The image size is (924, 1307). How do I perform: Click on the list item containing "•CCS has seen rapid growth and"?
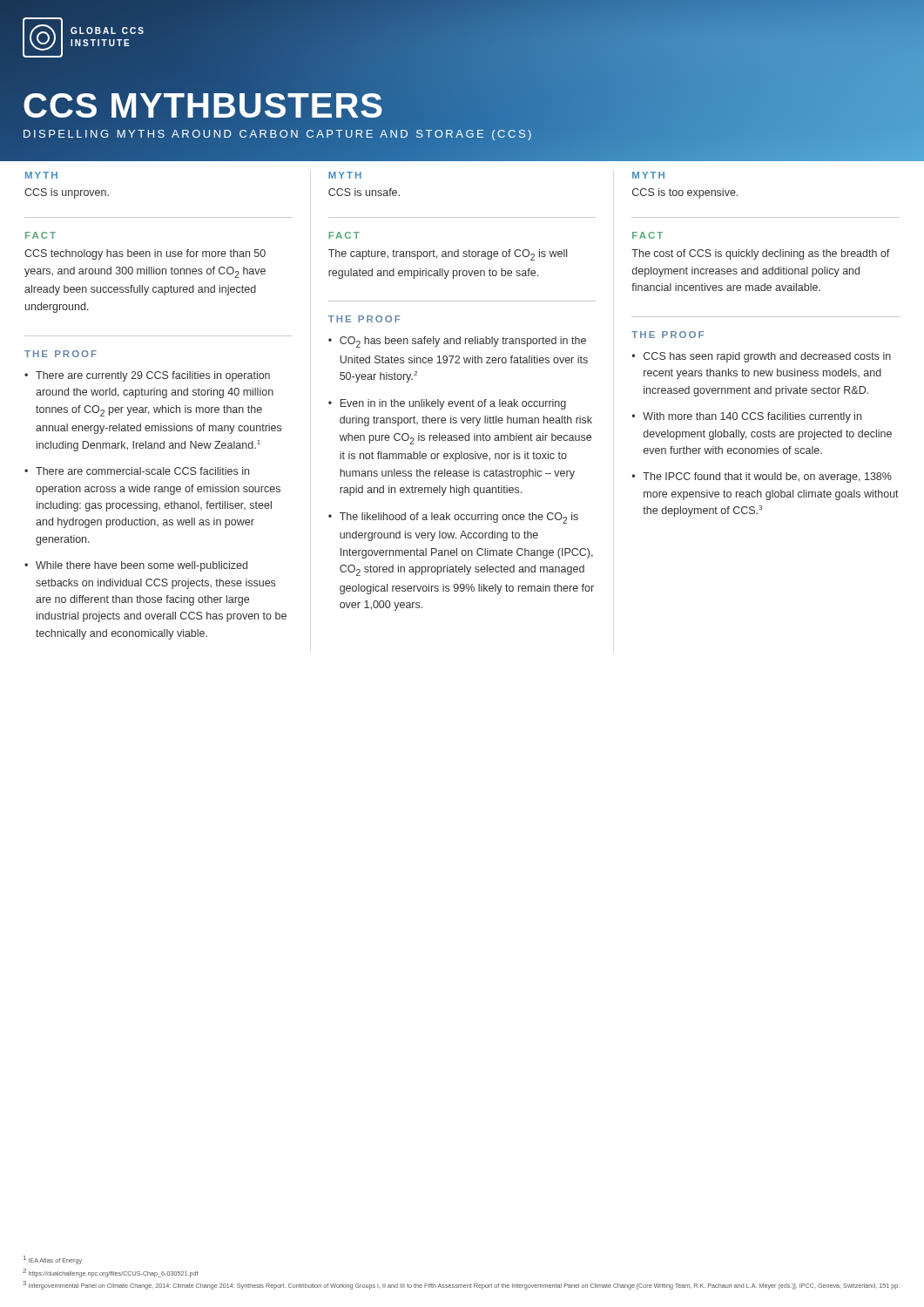tap(761, 372)
